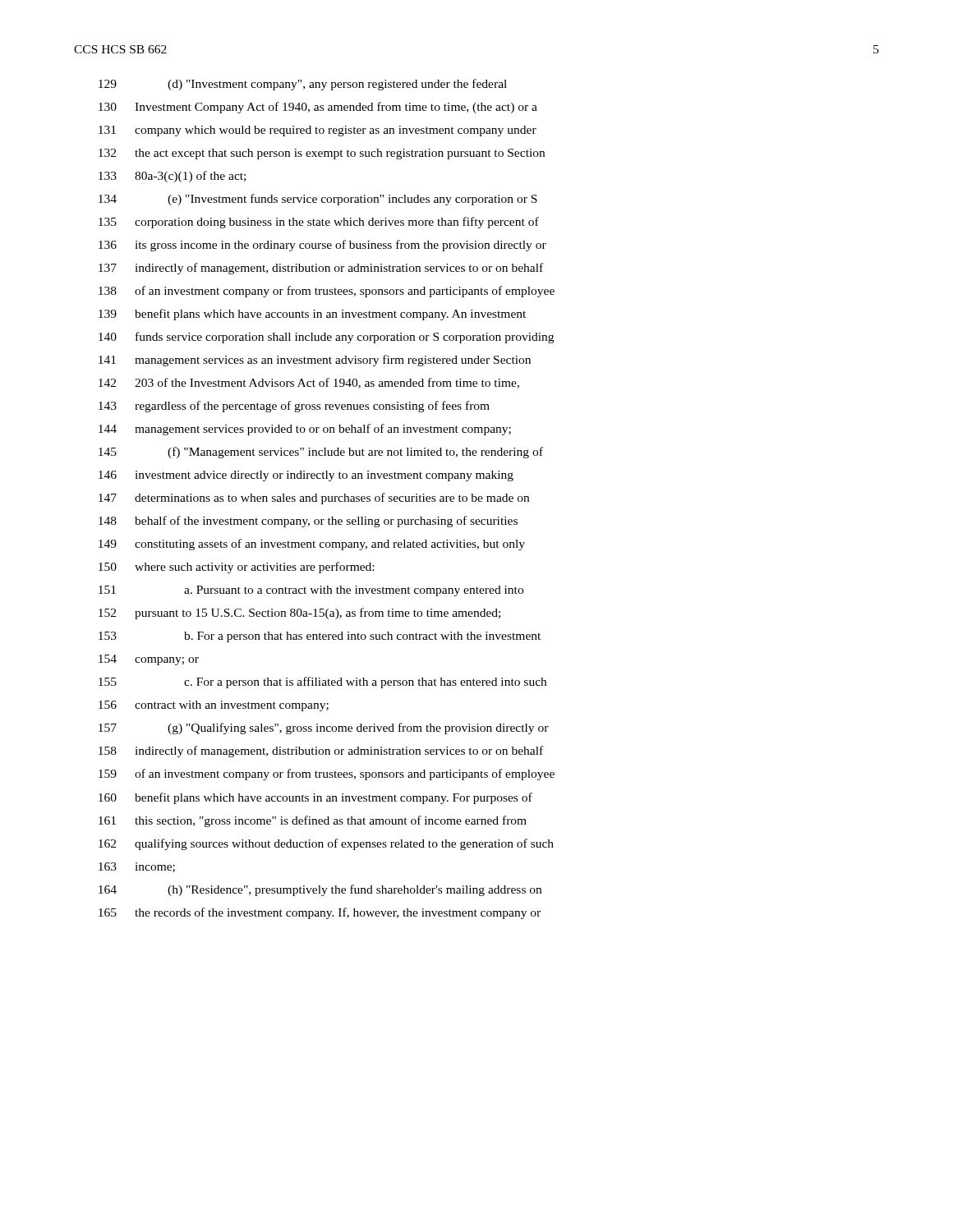Click on the passage starting "148 behalf of the"
Viewport: 953px width, 1232px height.
pos(476,521)
